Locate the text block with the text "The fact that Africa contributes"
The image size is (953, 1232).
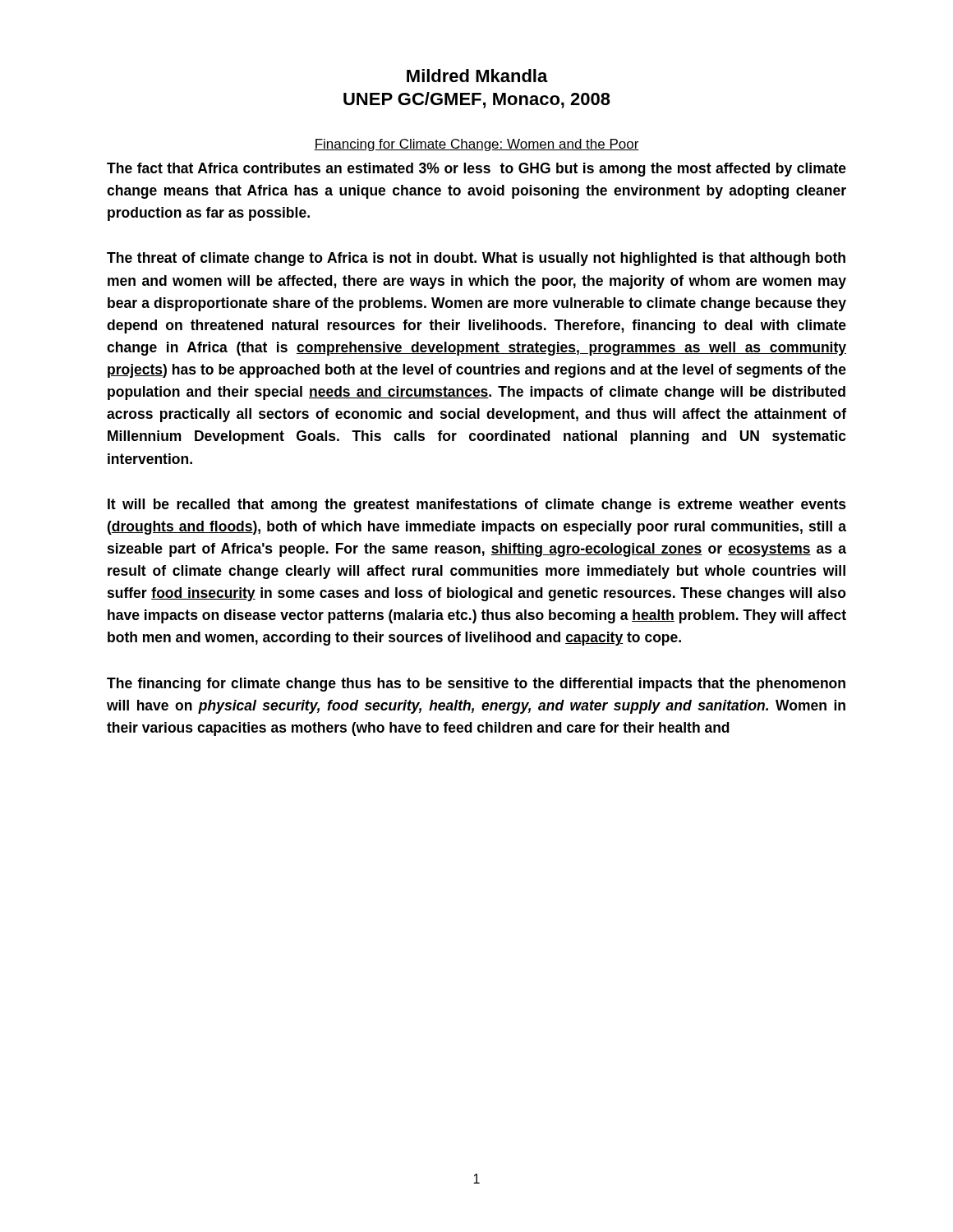[x=476, y=191]
